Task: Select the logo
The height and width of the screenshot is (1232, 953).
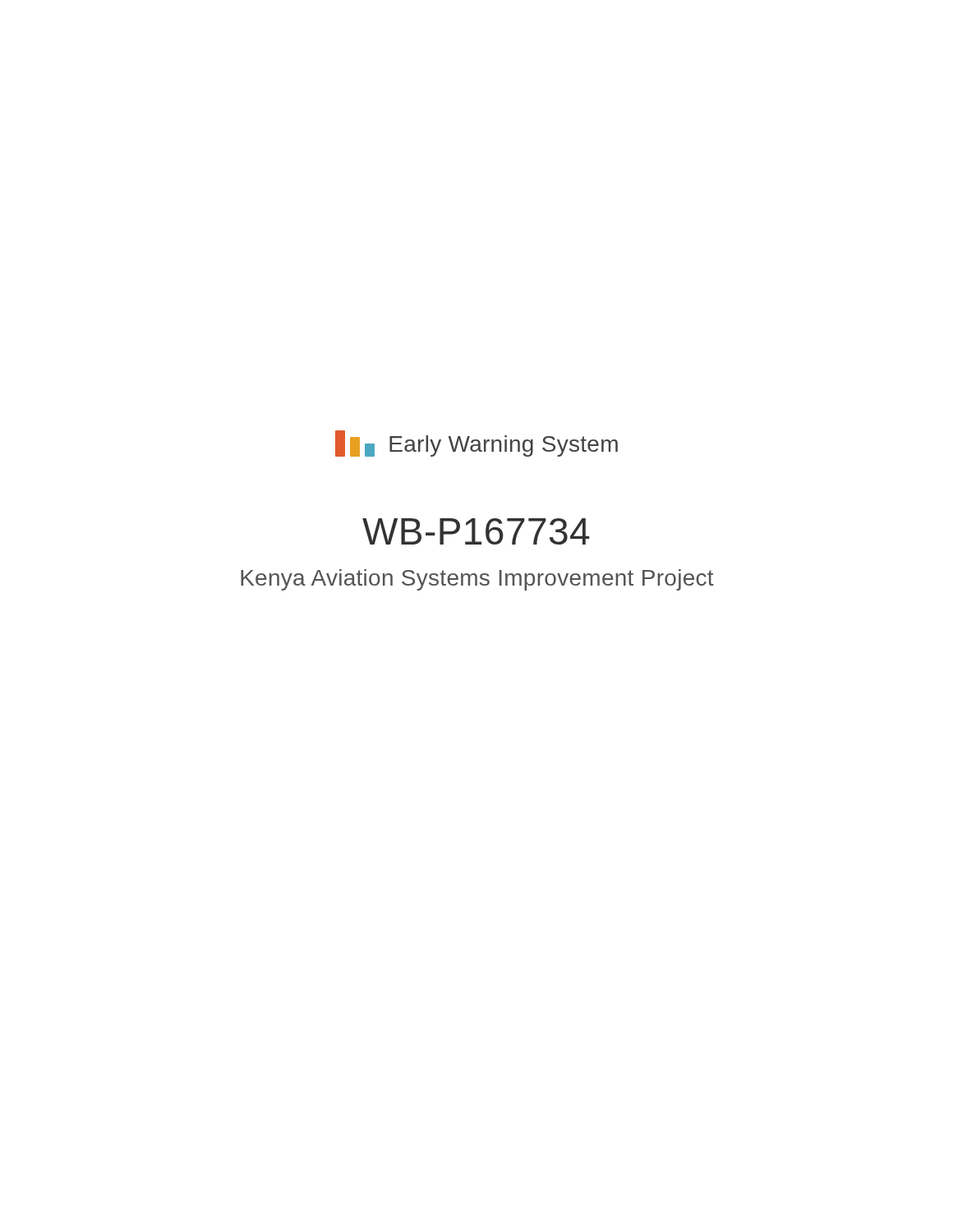Action: 355,444
